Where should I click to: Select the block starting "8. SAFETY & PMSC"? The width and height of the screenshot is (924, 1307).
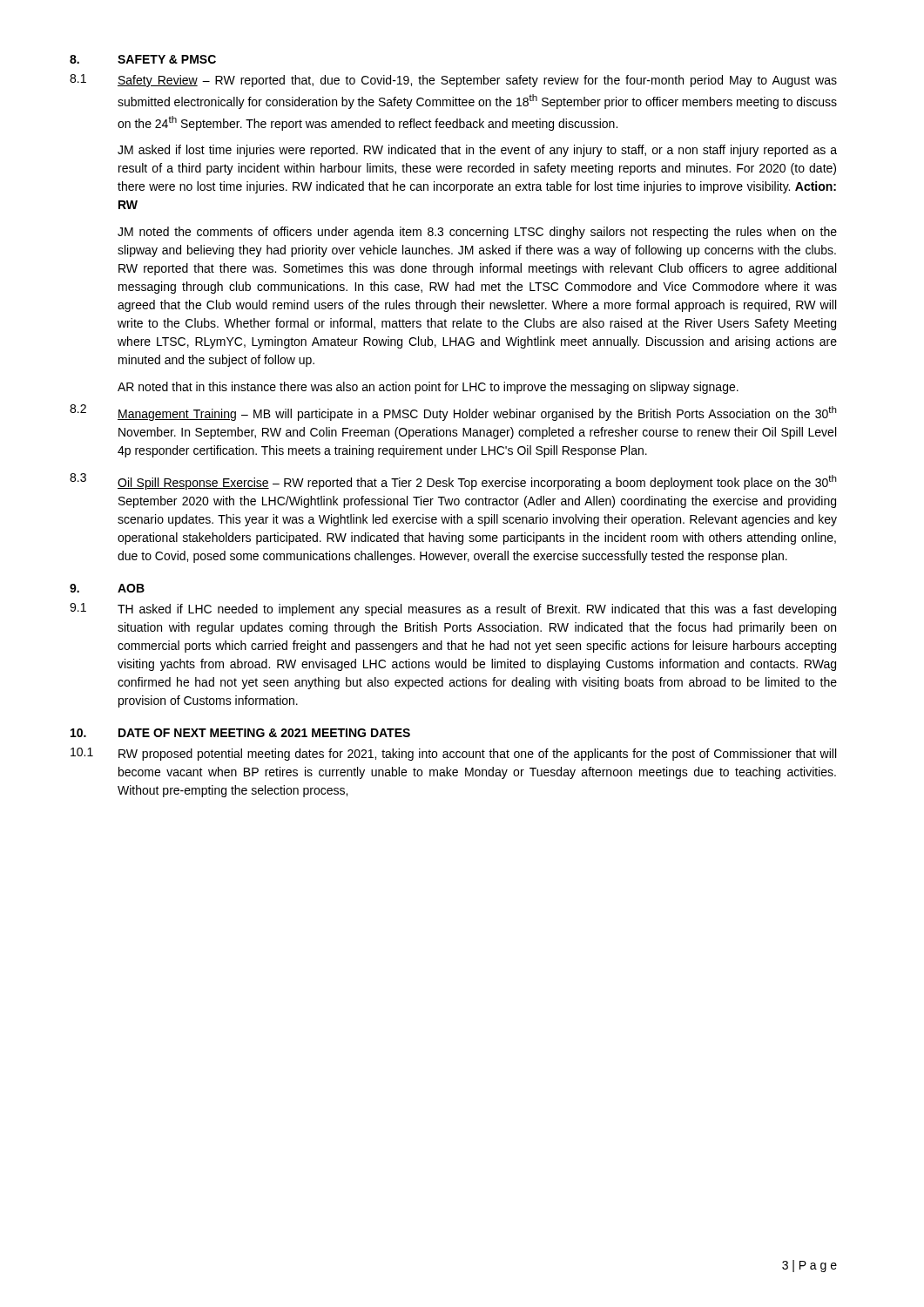click(x=143, y=59)
